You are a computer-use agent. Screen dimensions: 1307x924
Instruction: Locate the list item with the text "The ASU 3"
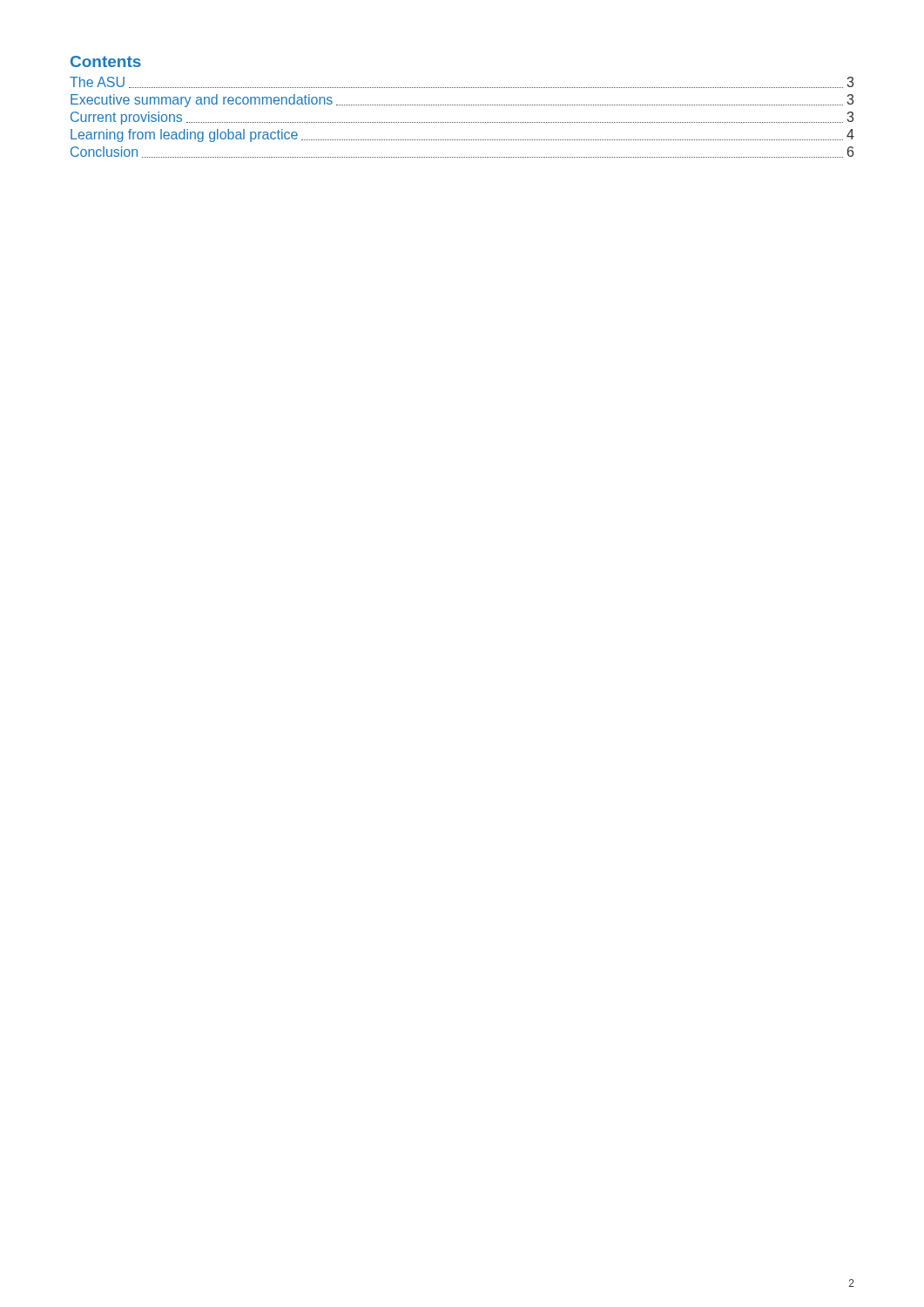pyautogui.click(x=462, y=83)
